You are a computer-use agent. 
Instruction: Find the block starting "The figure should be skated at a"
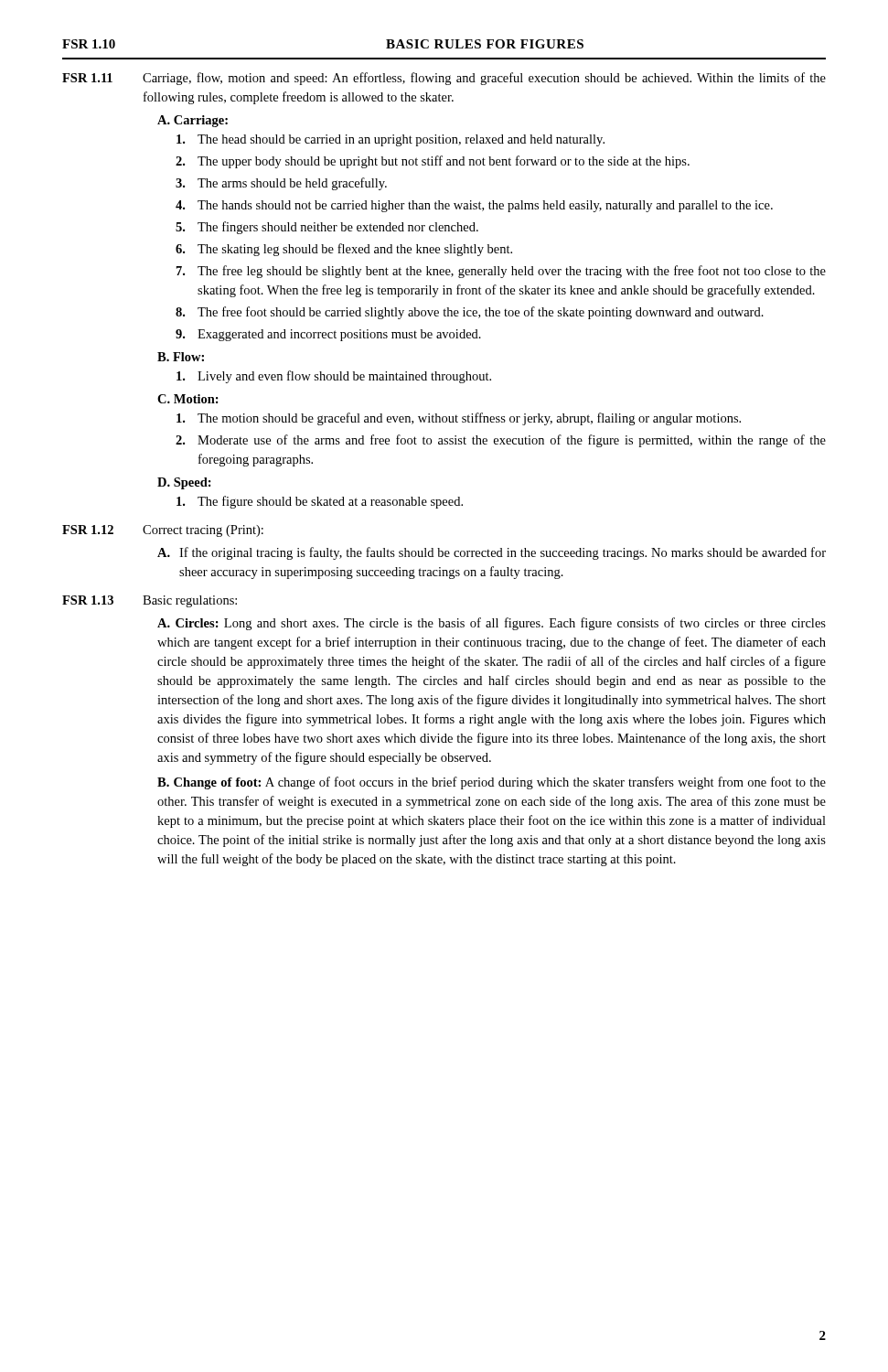[x=320, y=502]
